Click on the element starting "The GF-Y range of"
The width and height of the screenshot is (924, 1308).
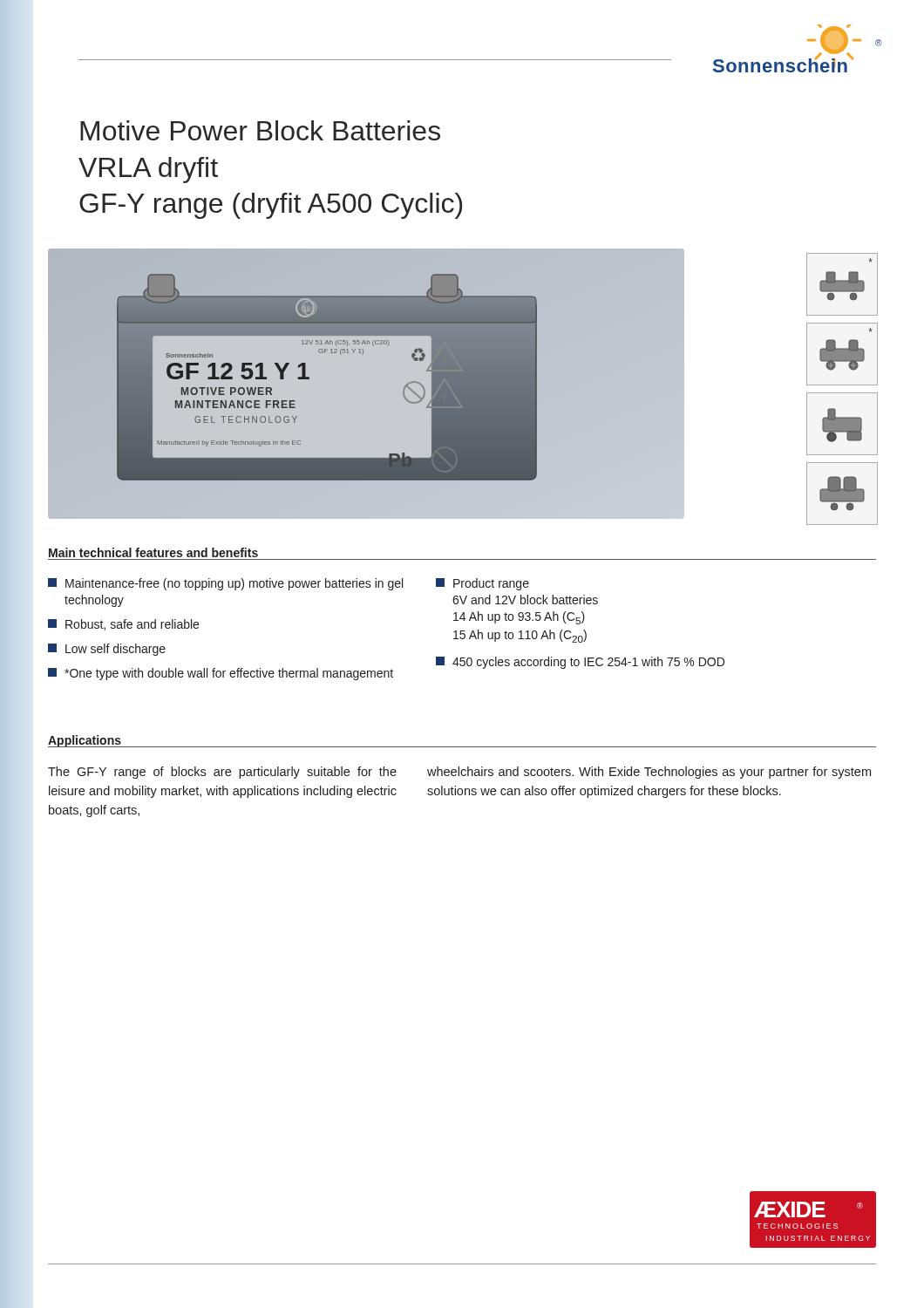[x=222, y=791]
